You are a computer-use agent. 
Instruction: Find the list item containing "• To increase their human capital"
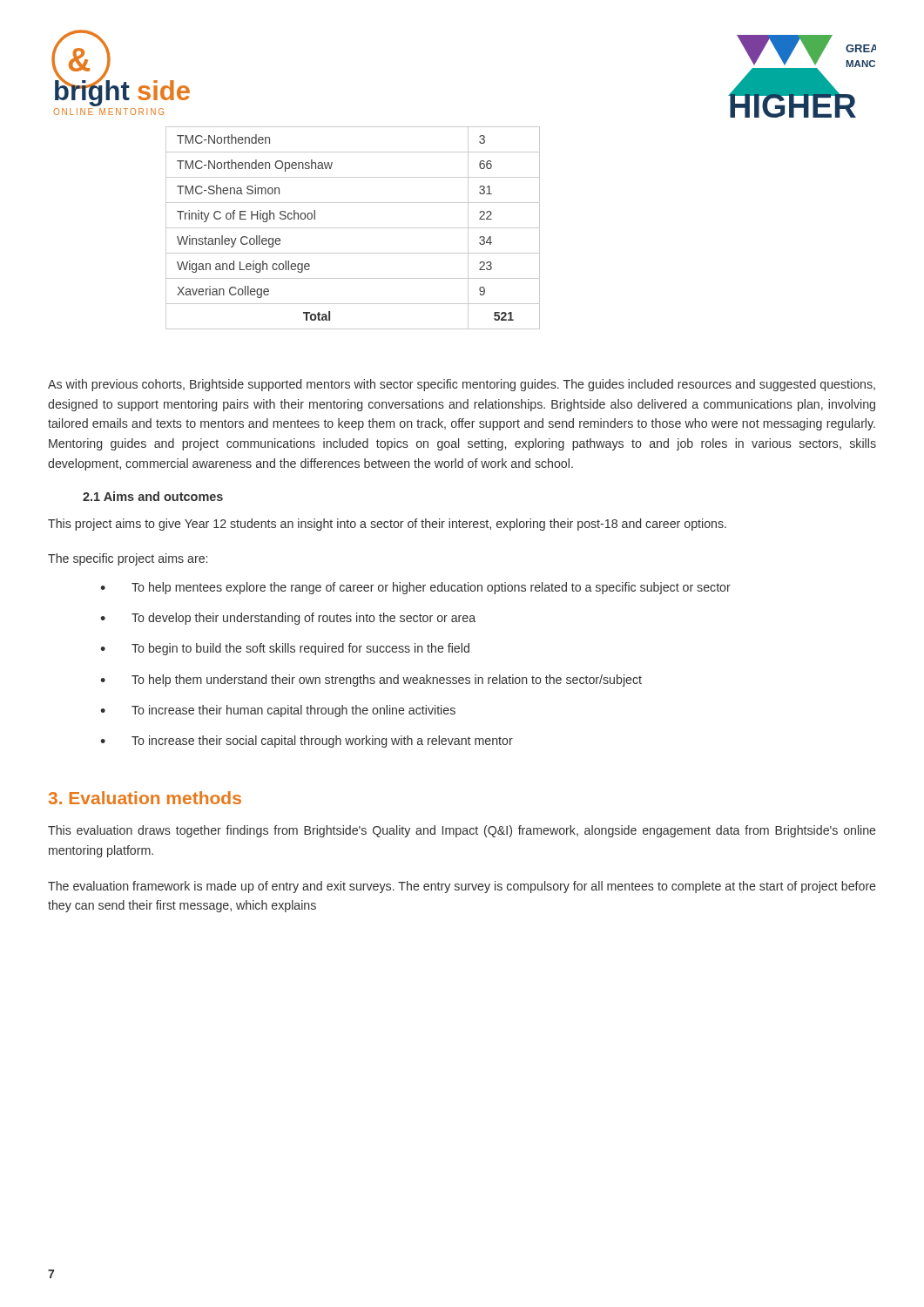278,711
